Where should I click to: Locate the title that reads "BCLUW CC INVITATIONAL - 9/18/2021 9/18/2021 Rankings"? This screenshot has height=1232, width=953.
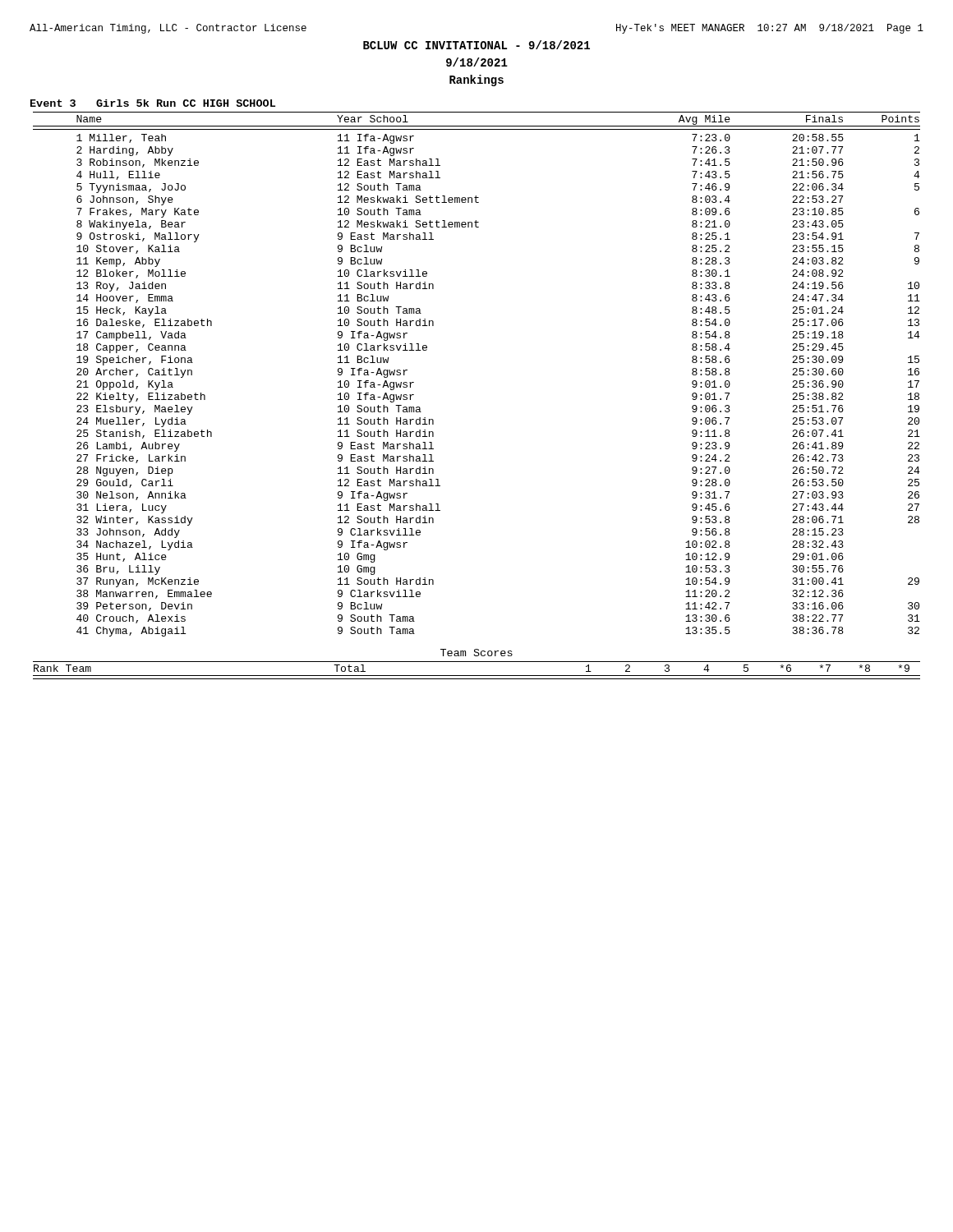click(x=476, y=63)
